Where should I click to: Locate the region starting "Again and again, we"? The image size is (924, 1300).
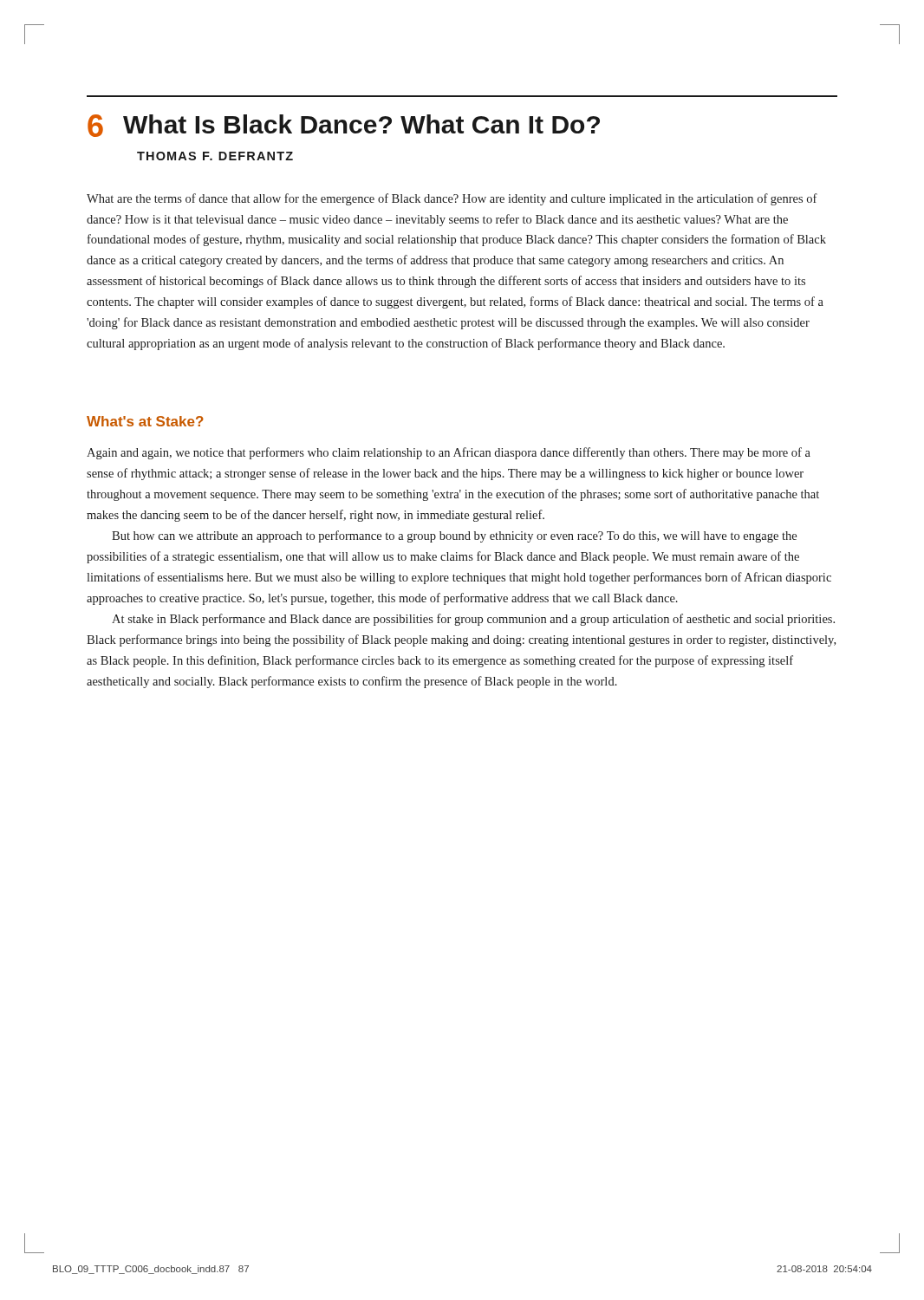(x=462, y=485)
